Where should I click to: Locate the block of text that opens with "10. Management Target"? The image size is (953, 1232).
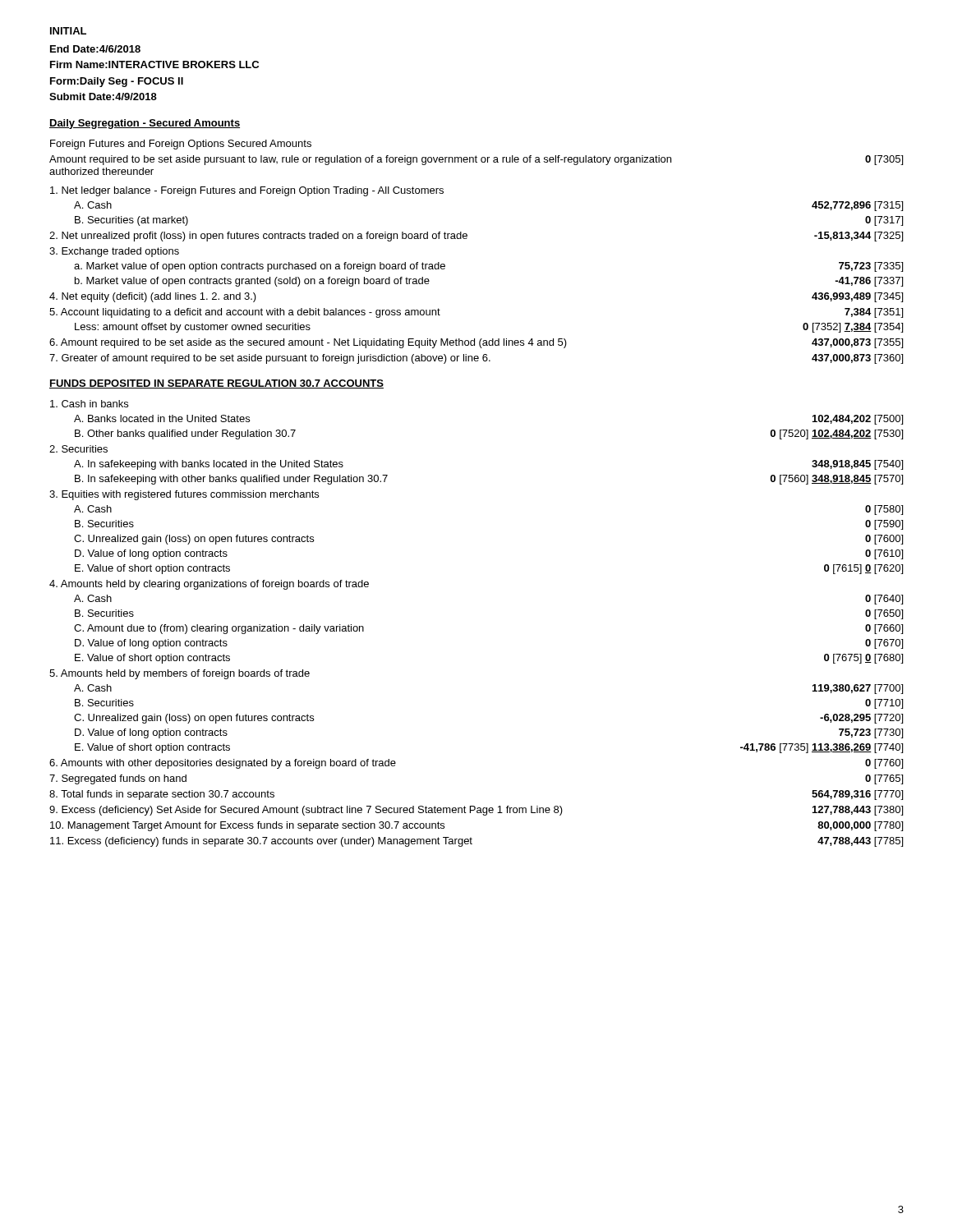tap(251, 826)
